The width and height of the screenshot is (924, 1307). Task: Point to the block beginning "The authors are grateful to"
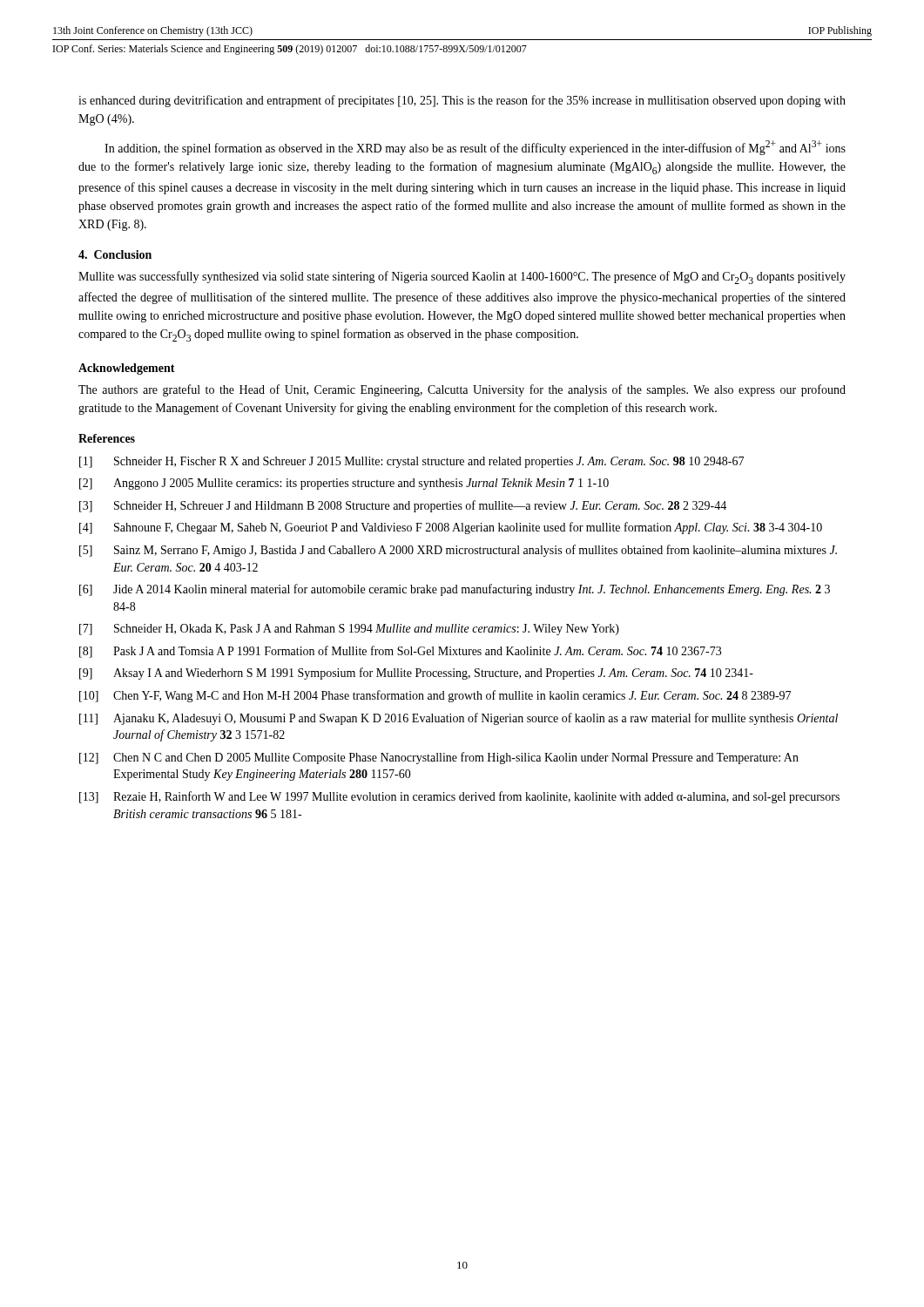[x=462, y=399]
